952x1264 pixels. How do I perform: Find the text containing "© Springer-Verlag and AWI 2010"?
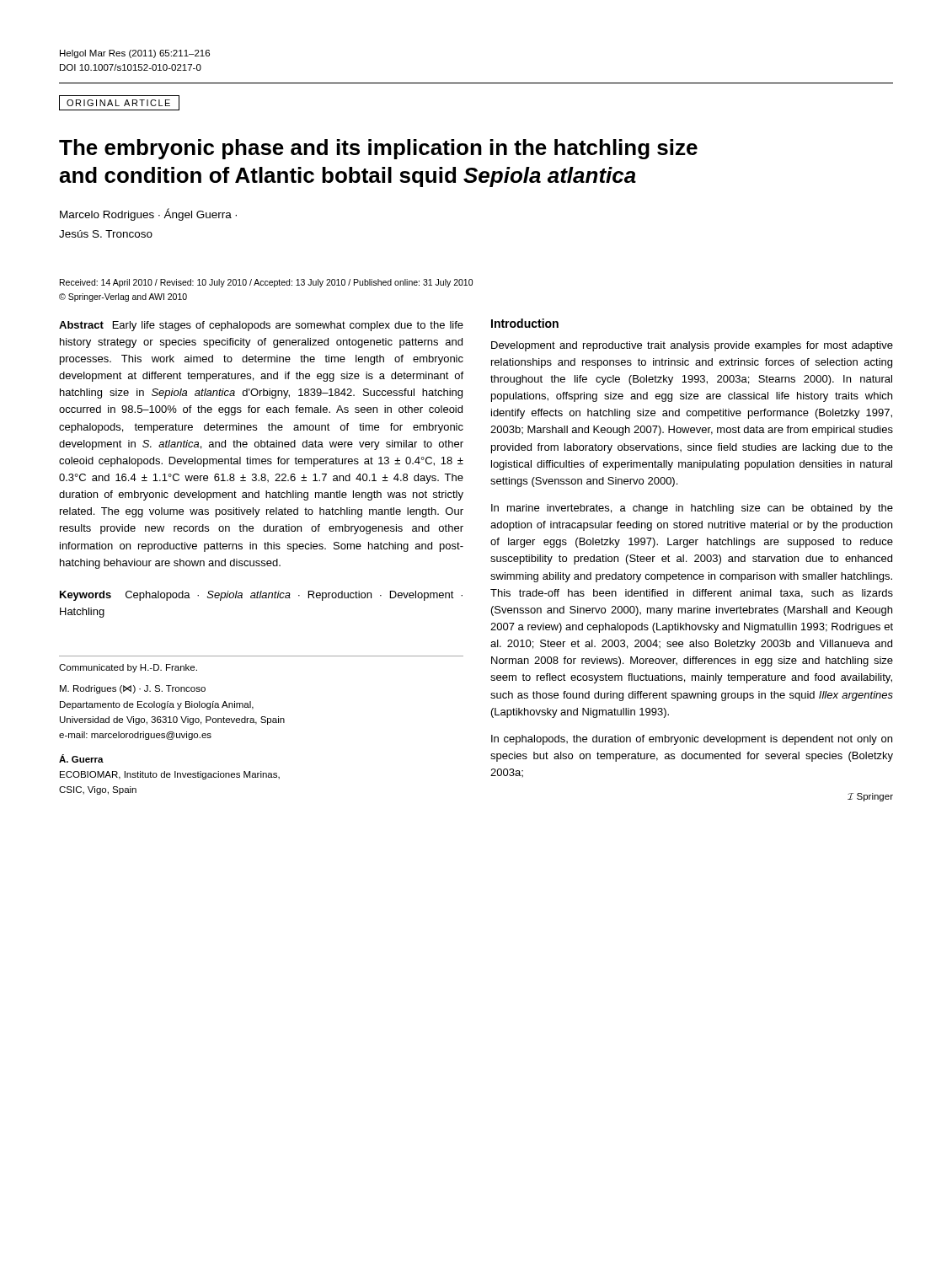point(123,296)
